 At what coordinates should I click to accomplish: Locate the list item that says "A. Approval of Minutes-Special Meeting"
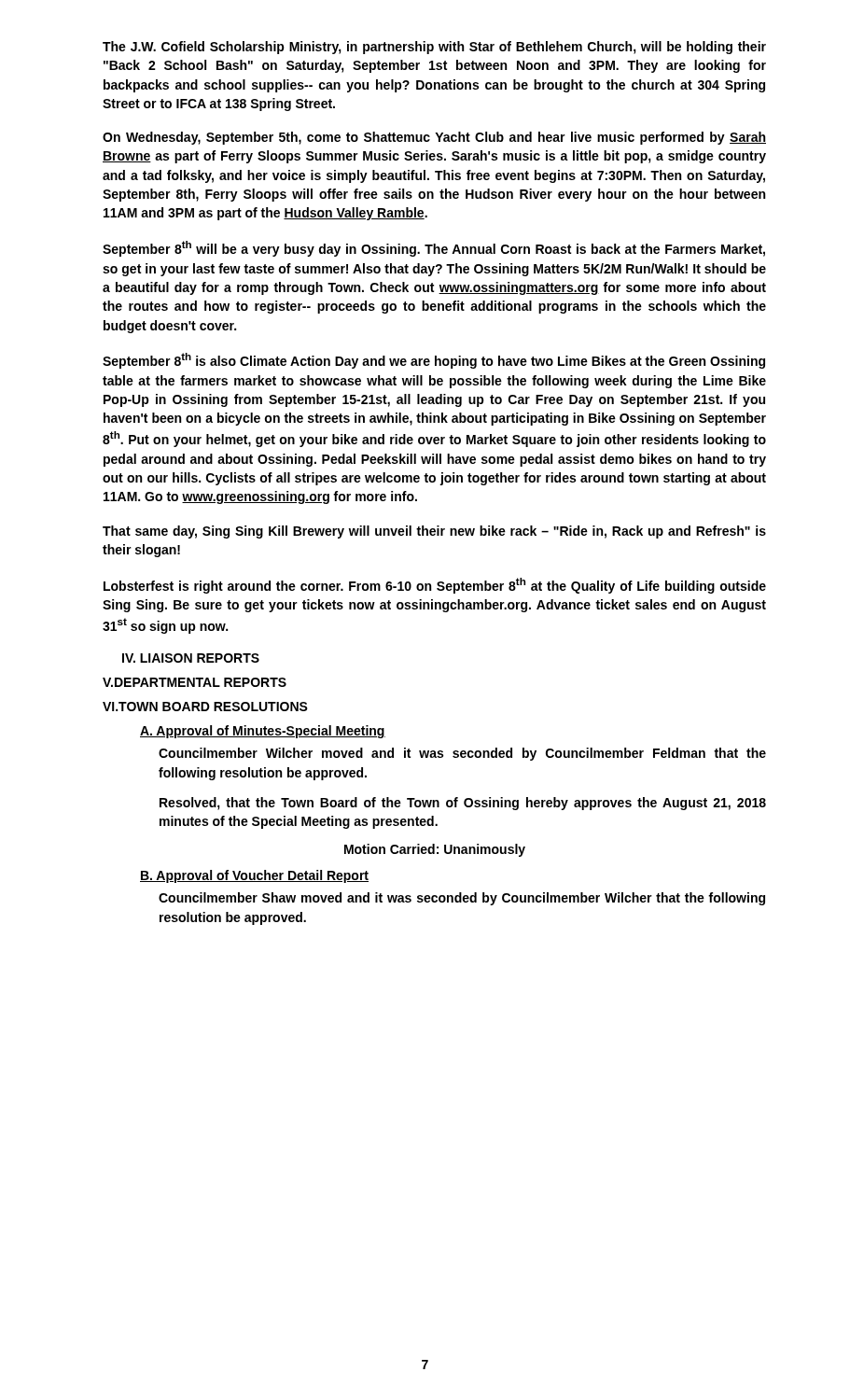(x=262, y=731)
